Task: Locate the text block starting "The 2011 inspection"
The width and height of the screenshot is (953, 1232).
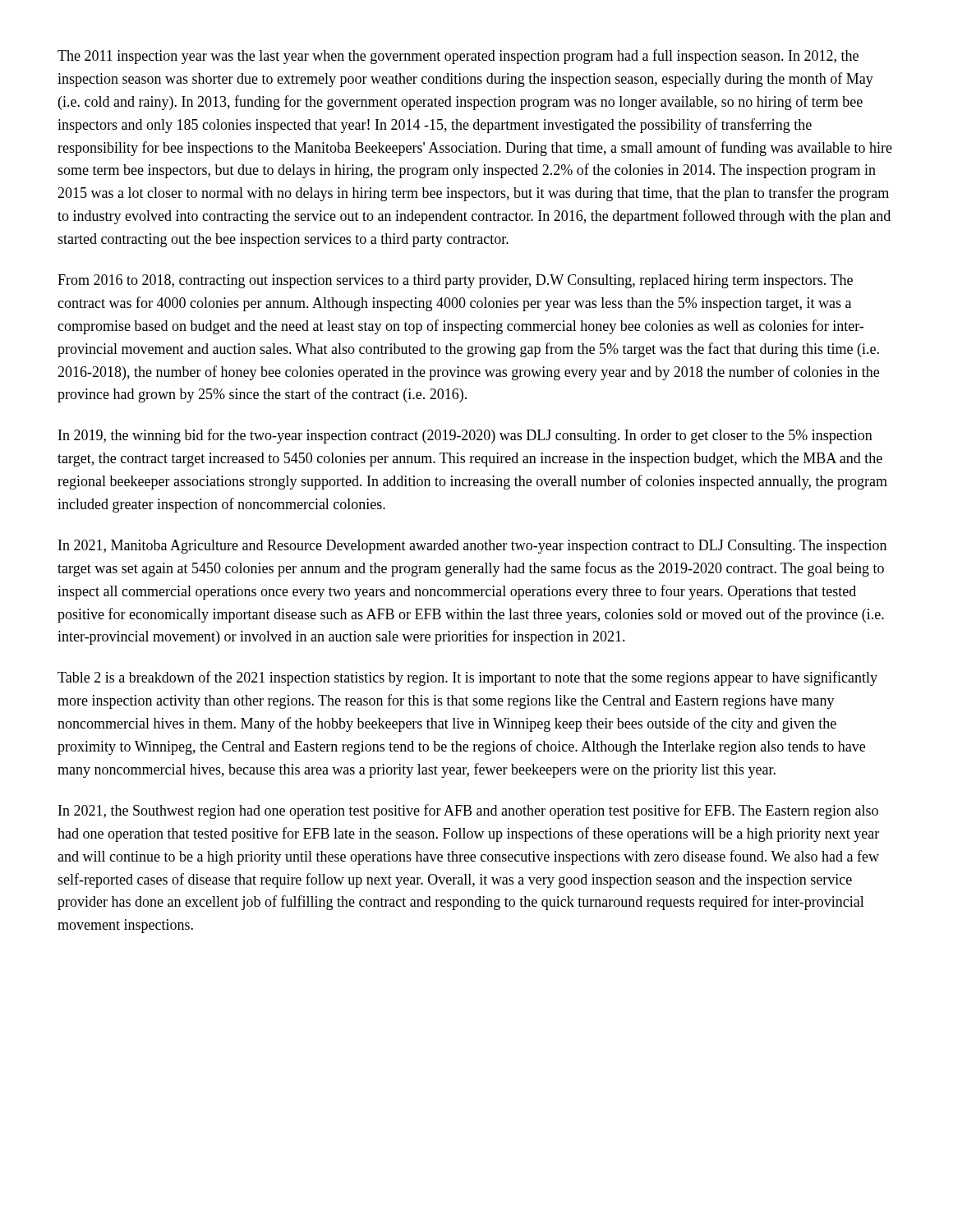Action: pos(475,148)
